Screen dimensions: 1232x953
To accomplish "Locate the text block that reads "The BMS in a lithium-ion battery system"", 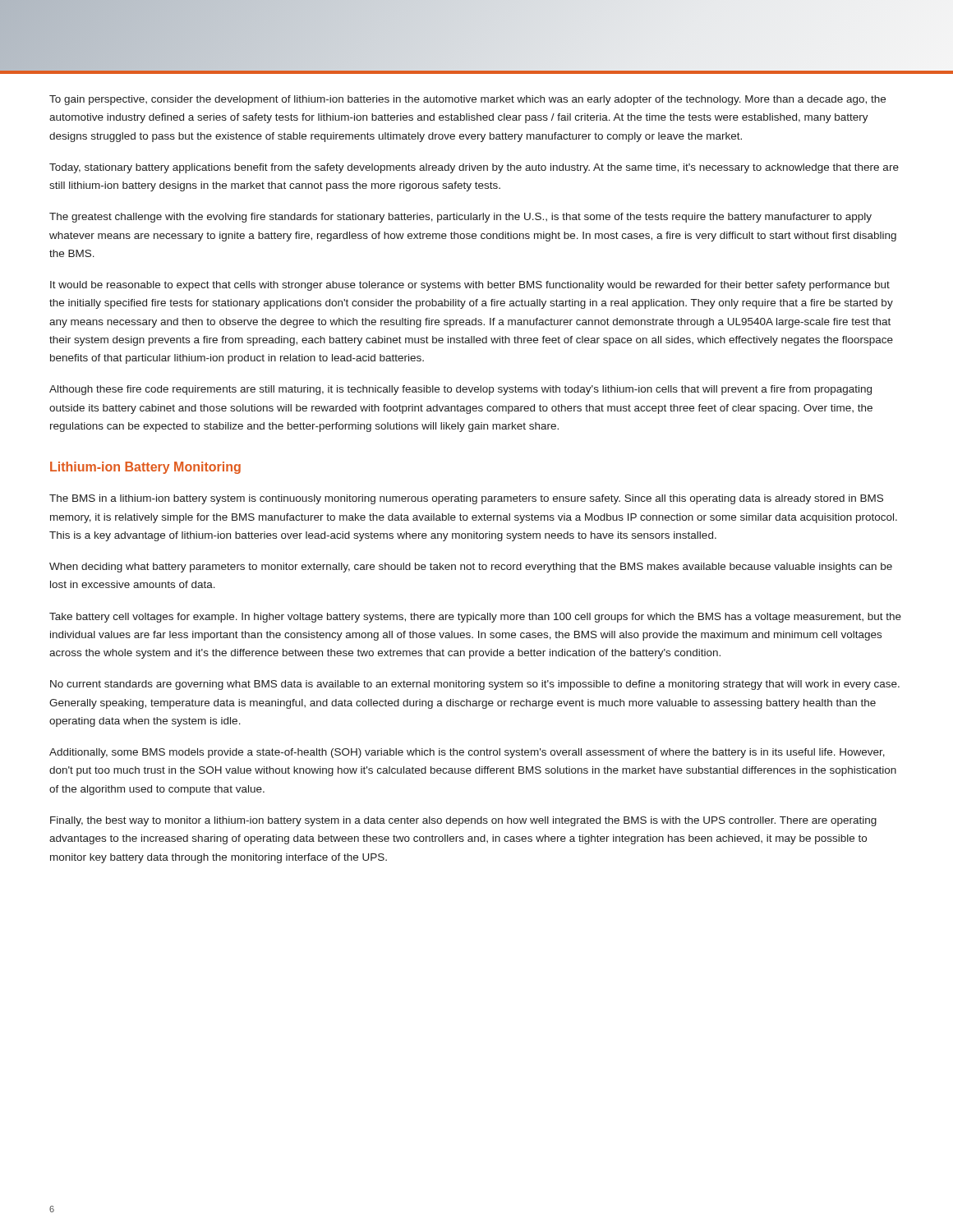I will 473,517.
